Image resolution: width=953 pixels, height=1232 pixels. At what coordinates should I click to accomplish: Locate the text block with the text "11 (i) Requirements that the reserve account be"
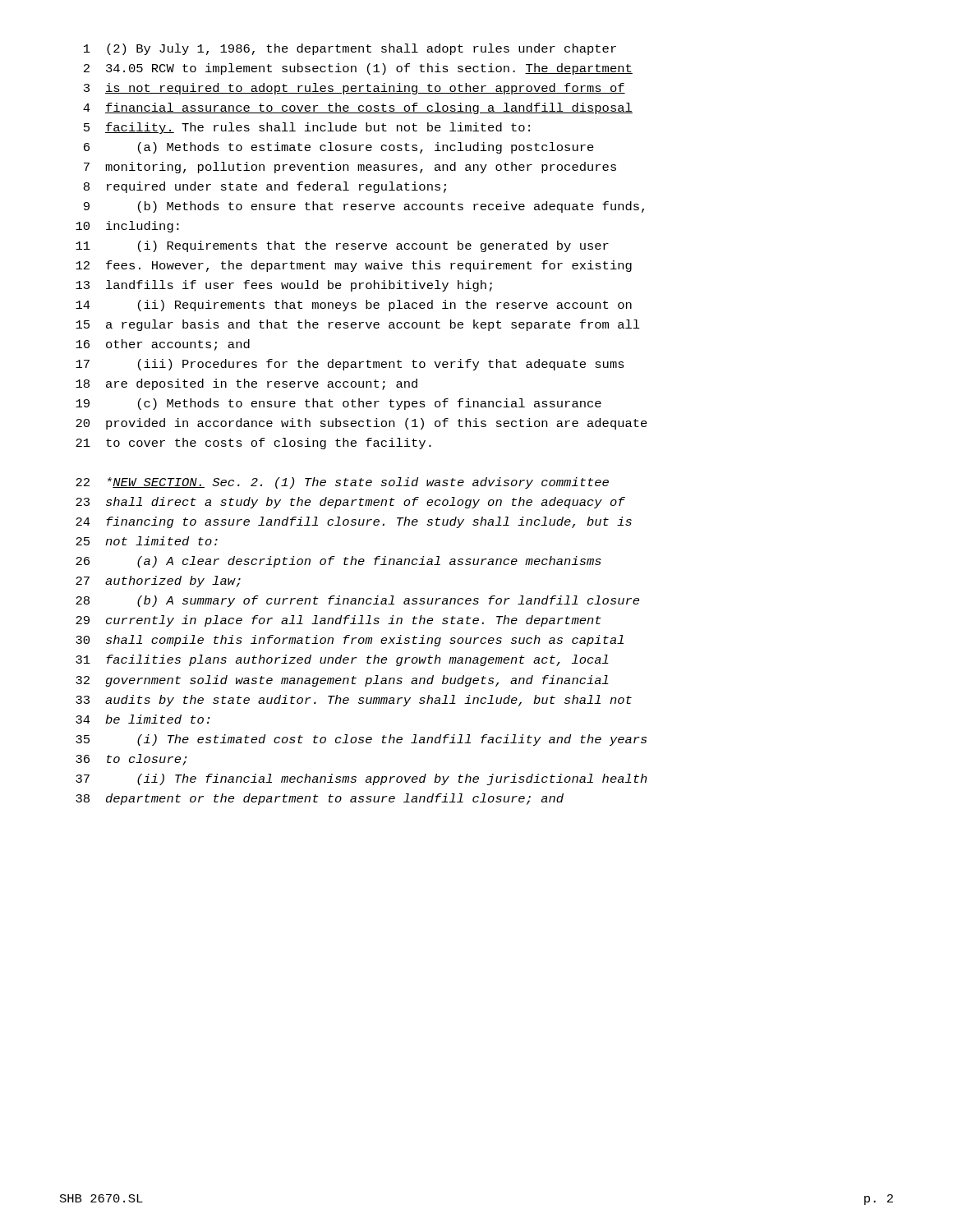[x=476, y=266]
